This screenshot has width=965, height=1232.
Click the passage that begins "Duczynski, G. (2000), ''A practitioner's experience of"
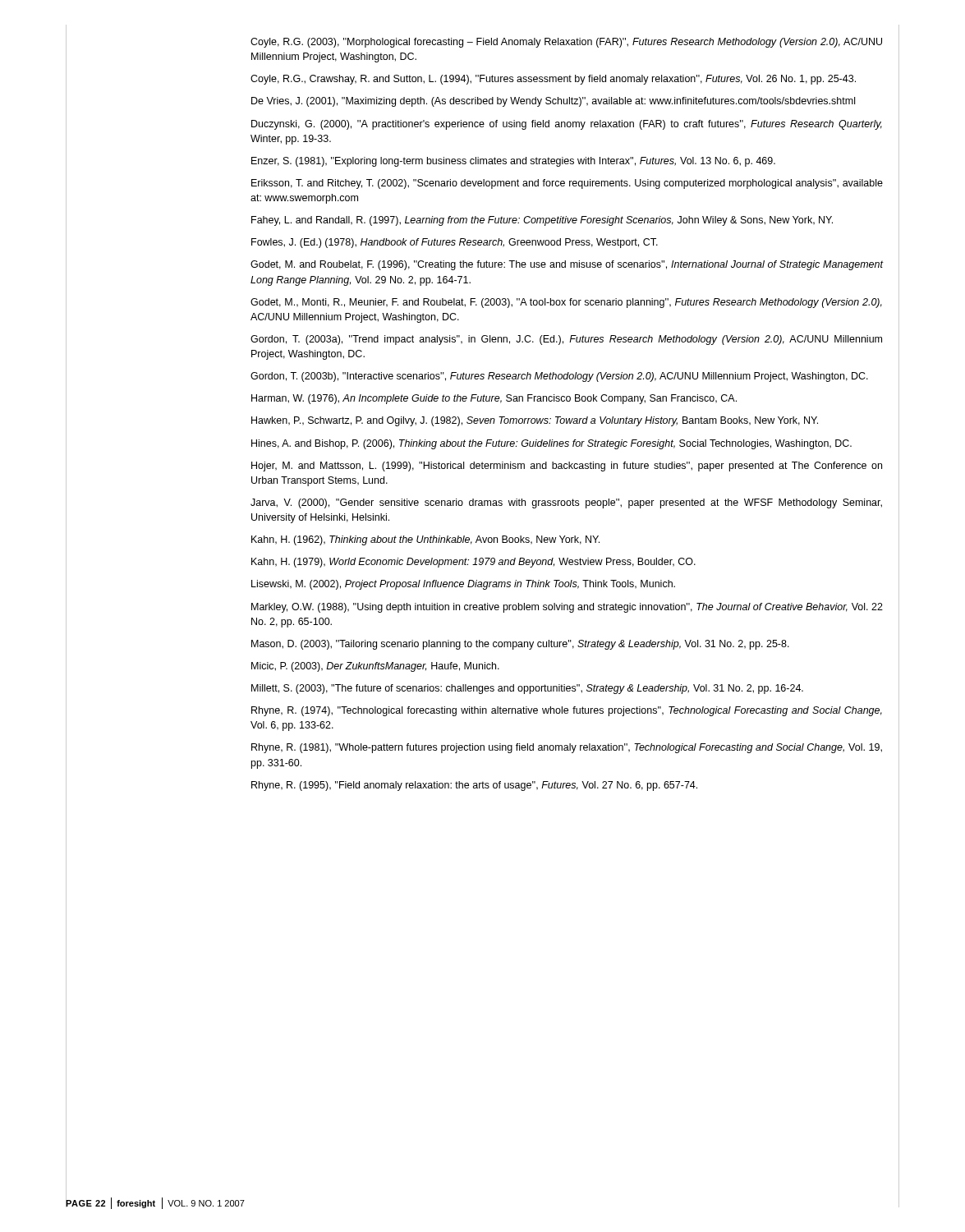tap(567, 131)
